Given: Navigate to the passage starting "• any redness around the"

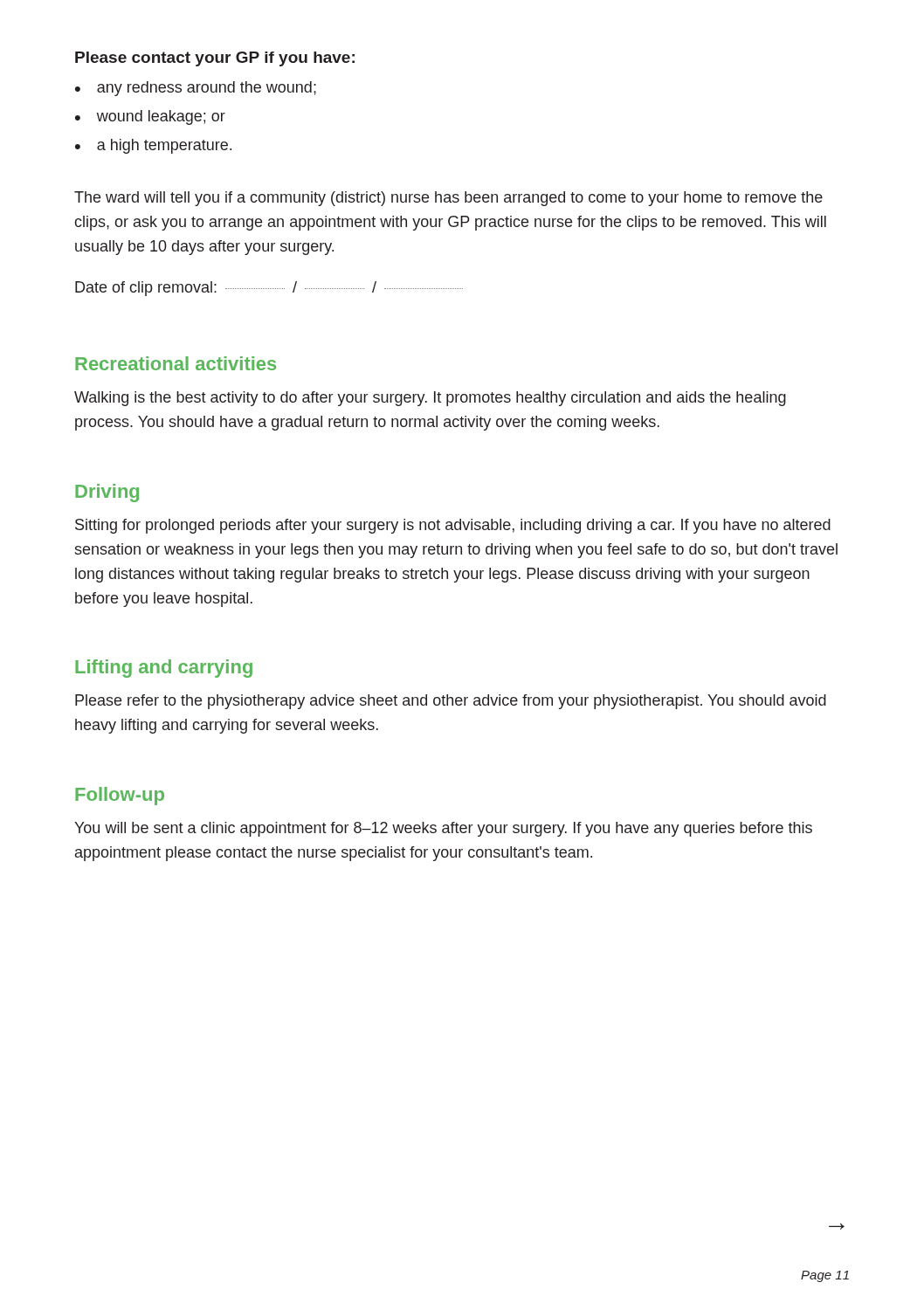Looking at the screenshot, I should tap(196, 89).
